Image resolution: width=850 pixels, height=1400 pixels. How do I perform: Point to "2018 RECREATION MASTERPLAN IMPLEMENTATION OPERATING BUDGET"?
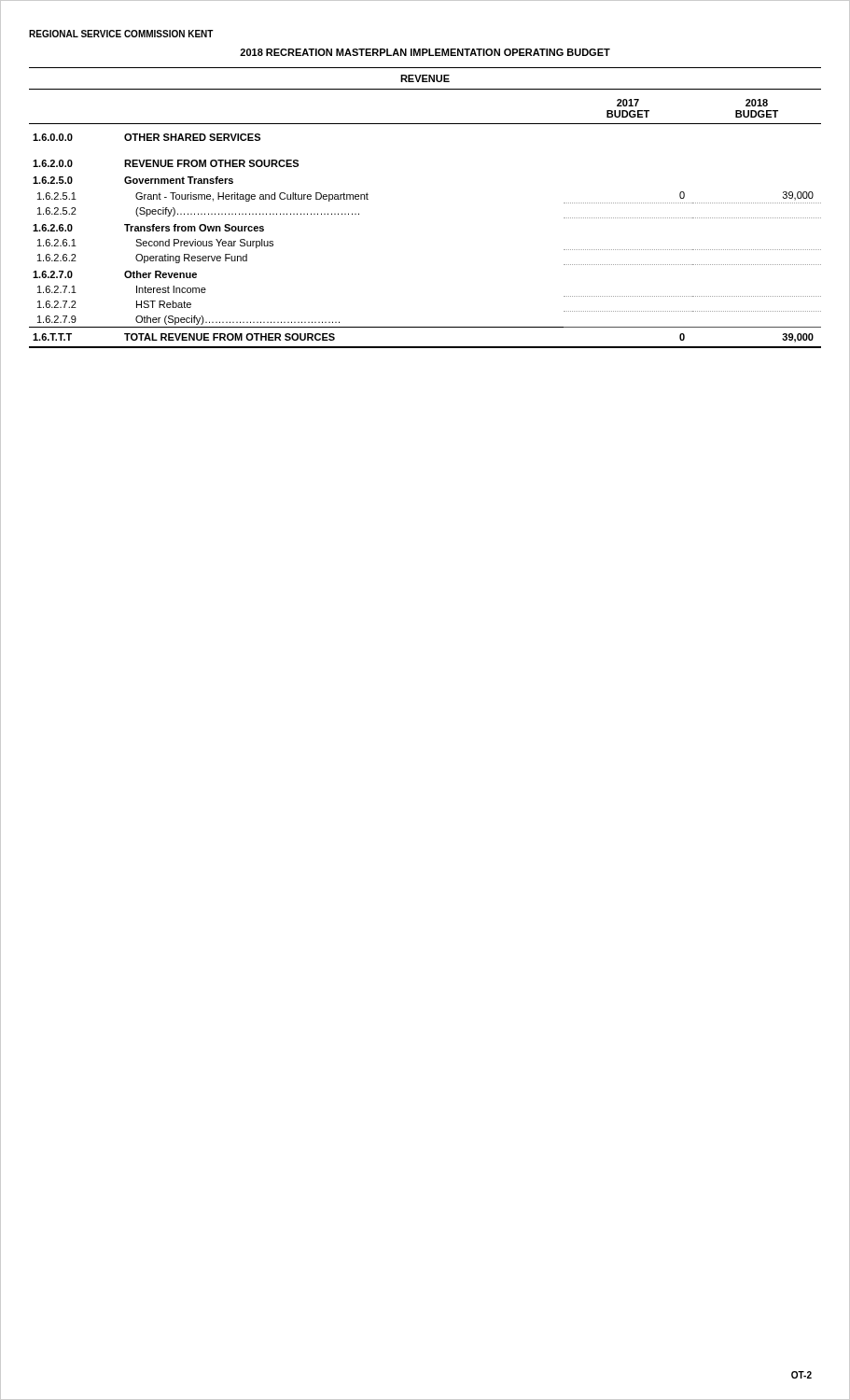[425, 52]
